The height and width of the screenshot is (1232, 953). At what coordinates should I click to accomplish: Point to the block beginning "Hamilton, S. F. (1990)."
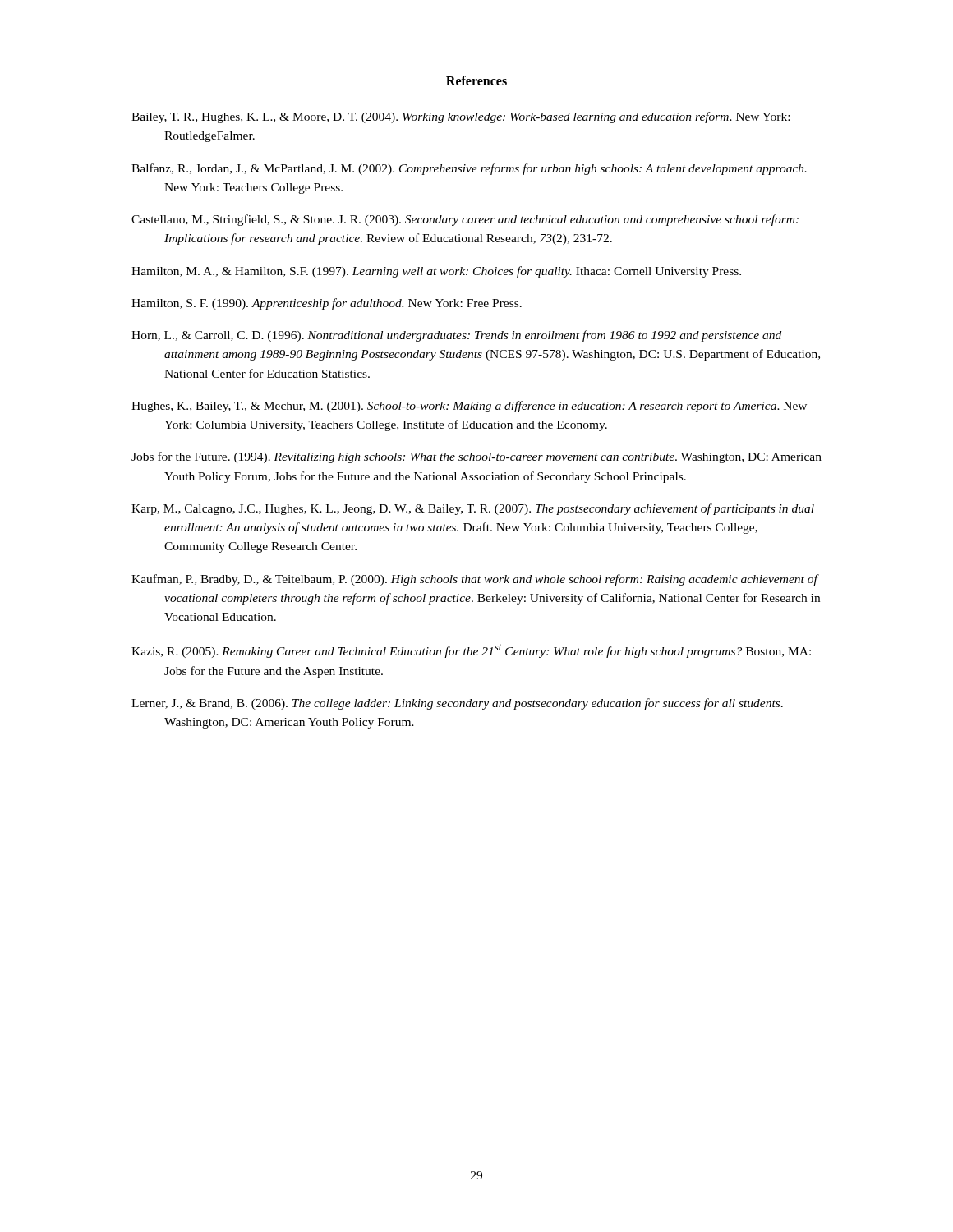[x=327, y=302]
